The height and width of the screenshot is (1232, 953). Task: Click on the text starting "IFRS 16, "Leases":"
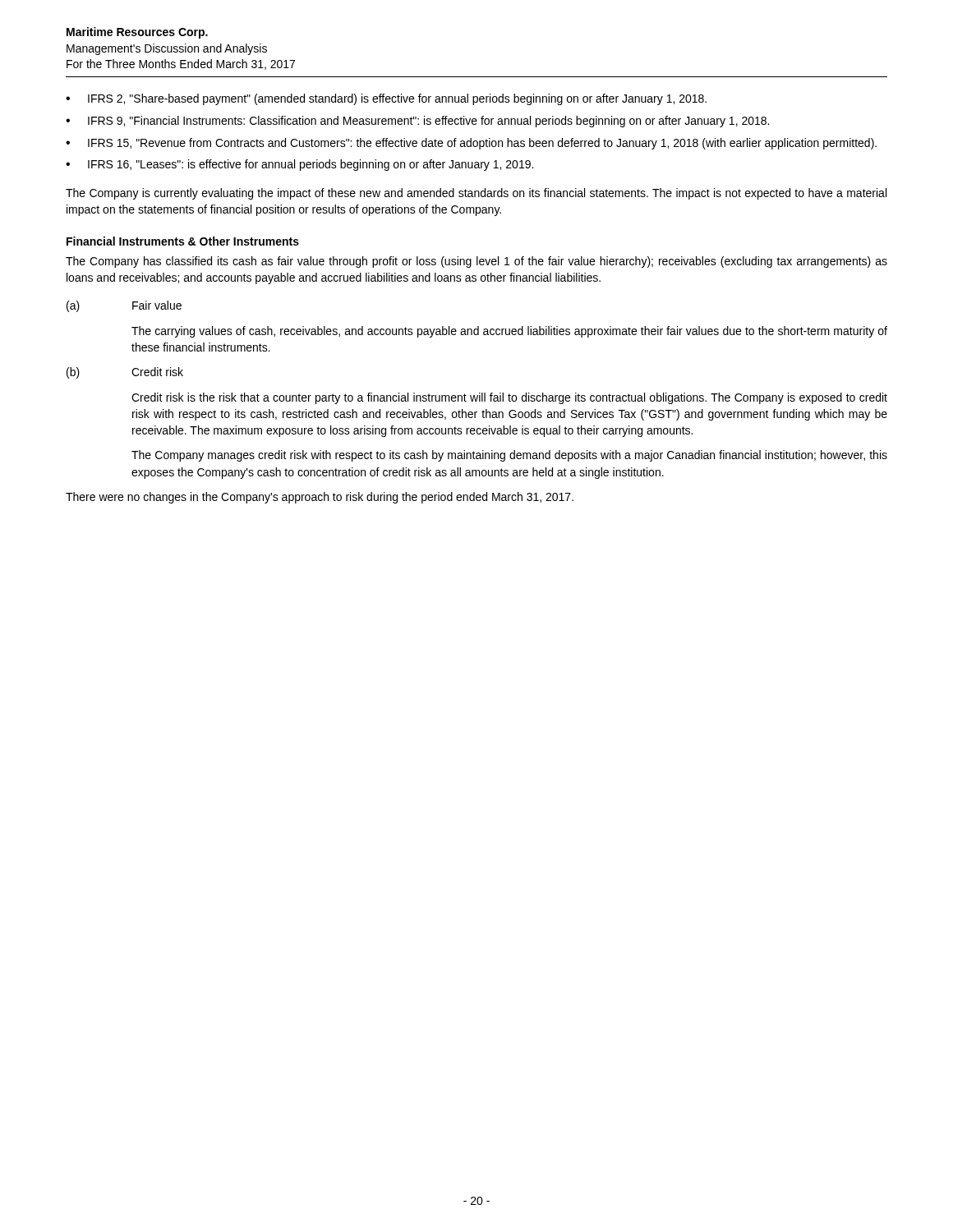pos(311,165)
